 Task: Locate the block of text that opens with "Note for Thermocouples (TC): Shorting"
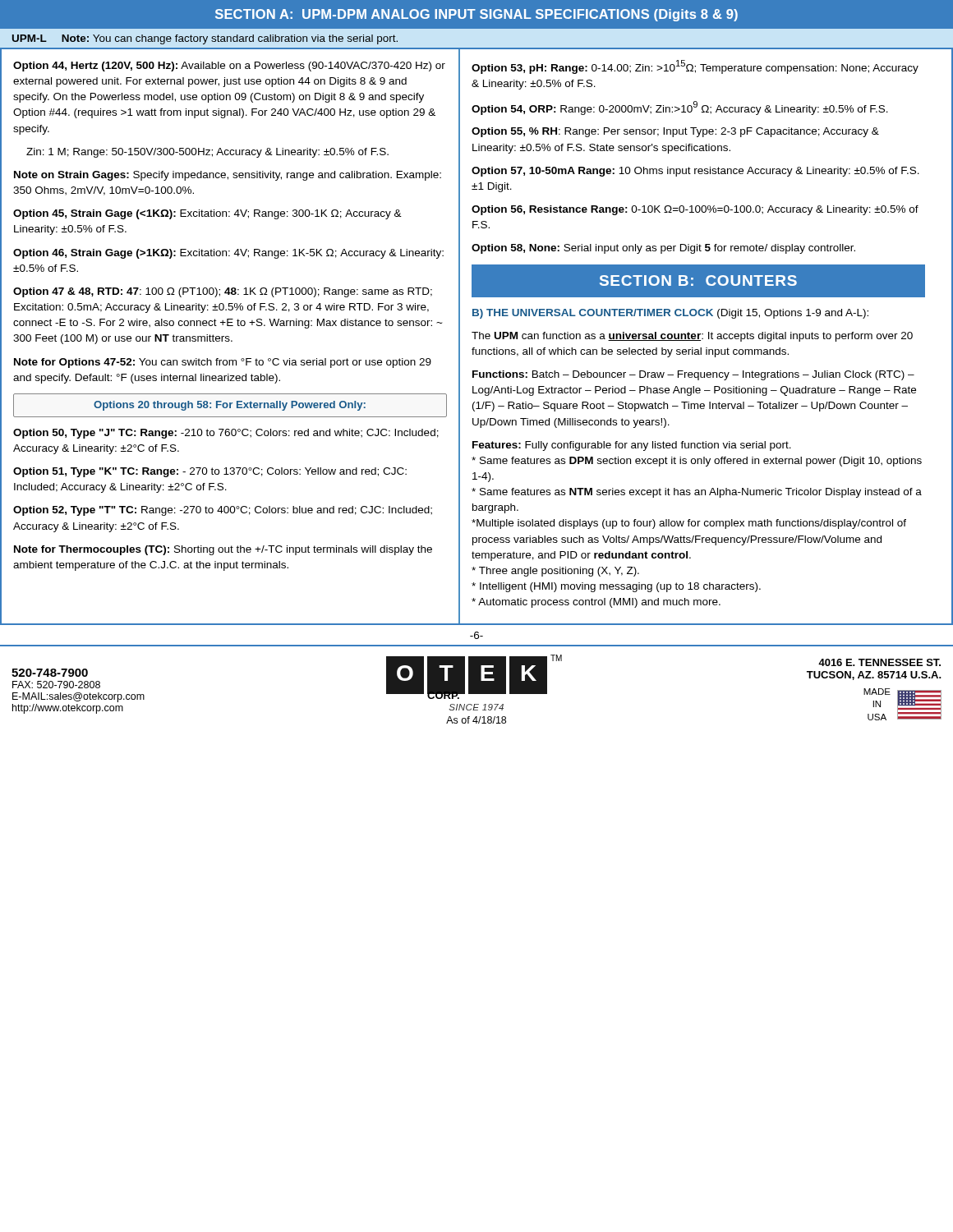click(x=230, y=557)
